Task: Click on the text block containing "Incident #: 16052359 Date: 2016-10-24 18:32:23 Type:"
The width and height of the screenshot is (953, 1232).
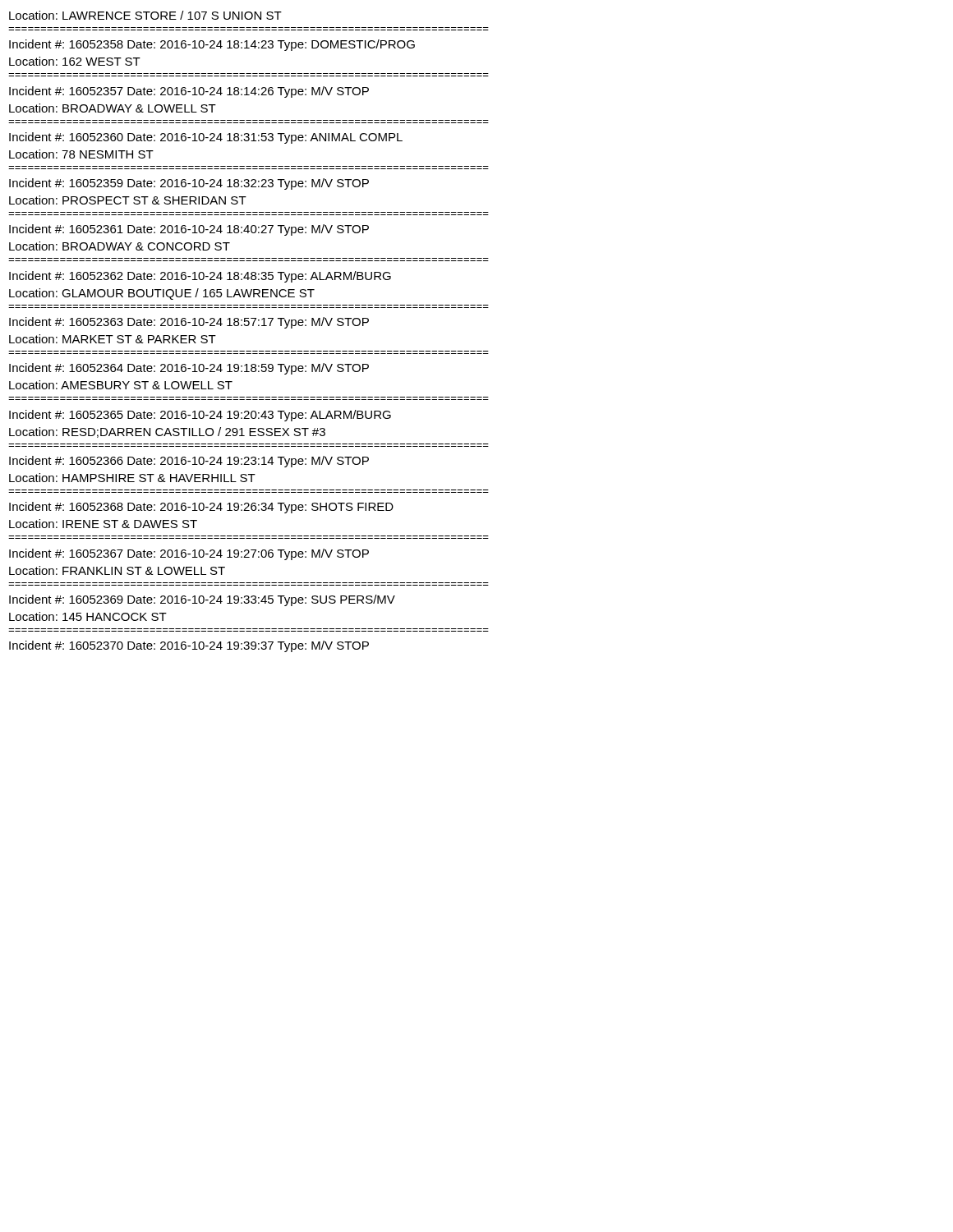Action: click(189, 184)
